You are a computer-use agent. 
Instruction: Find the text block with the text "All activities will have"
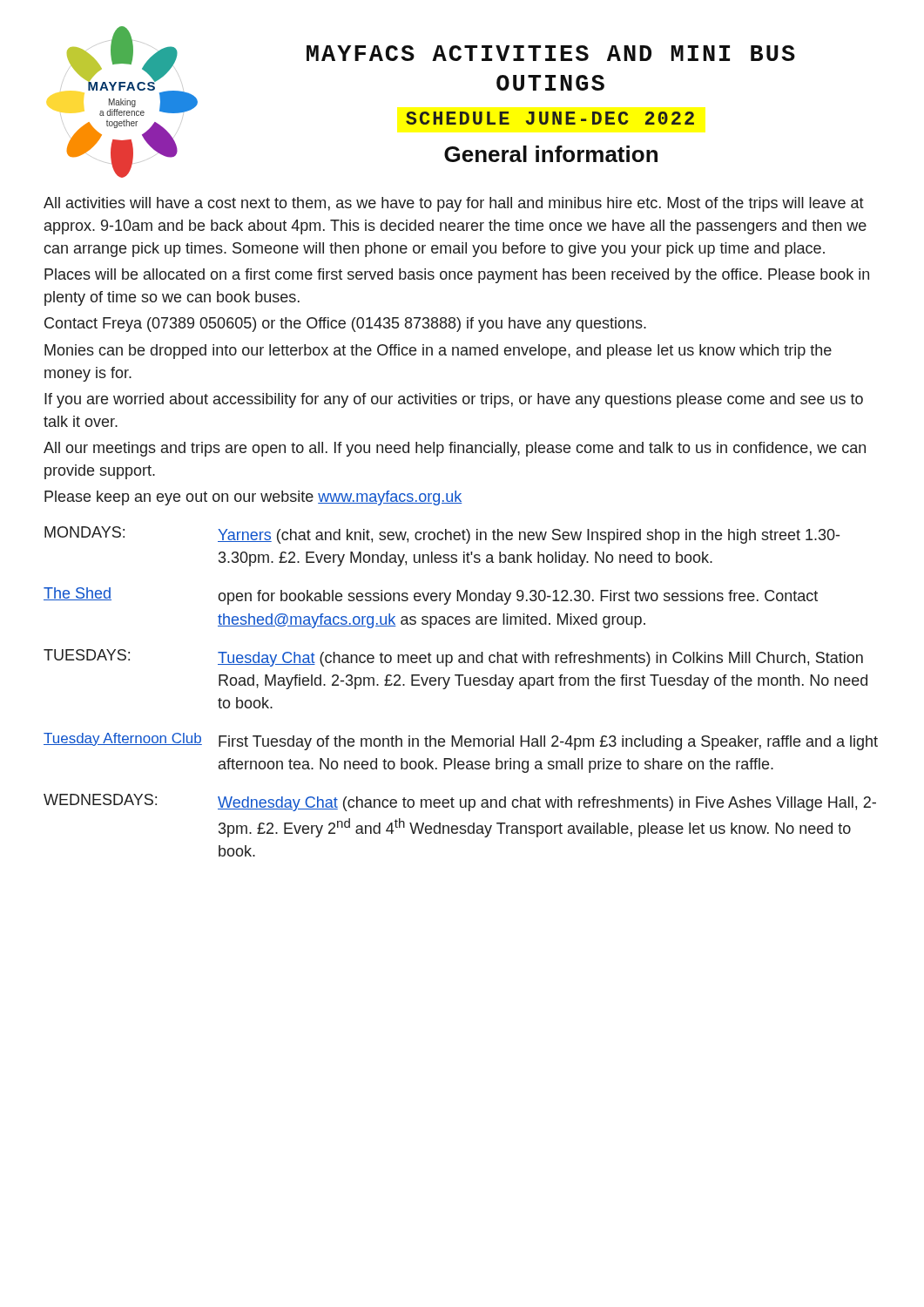[462, 226]
